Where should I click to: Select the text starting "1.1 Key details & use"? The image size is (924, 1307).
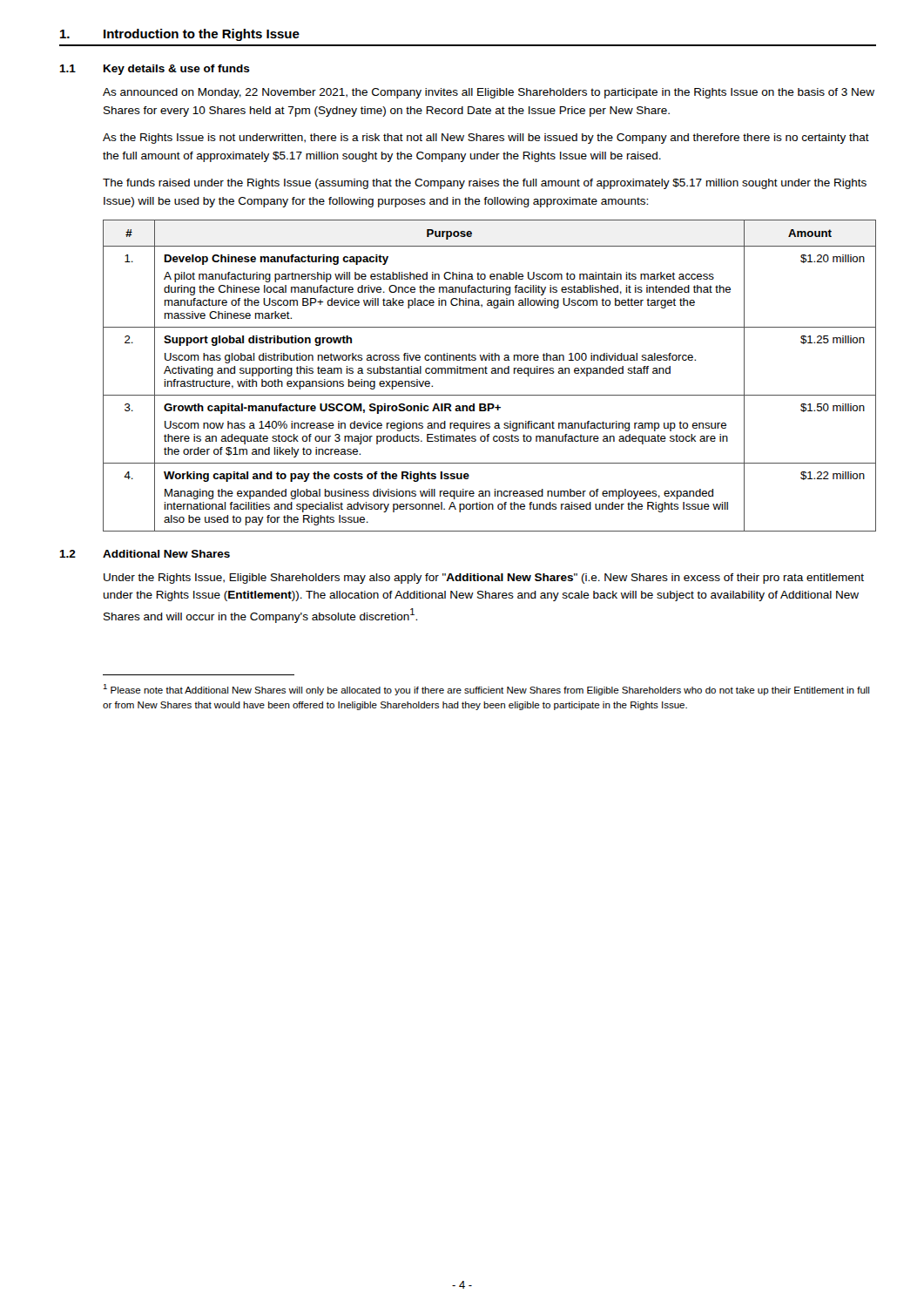point(154,68)
